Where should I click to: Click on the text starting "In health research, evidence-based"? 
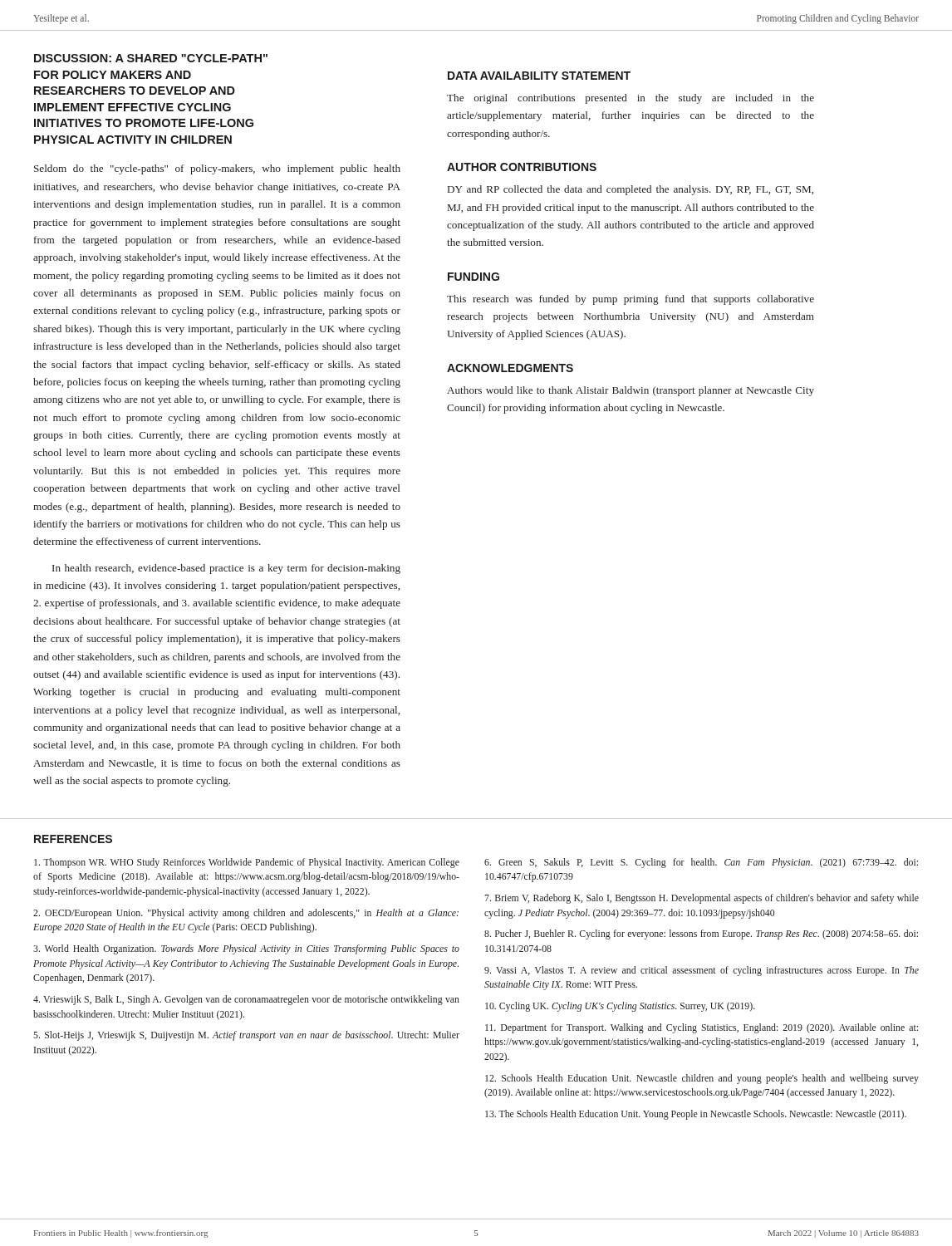coord(217,674)
